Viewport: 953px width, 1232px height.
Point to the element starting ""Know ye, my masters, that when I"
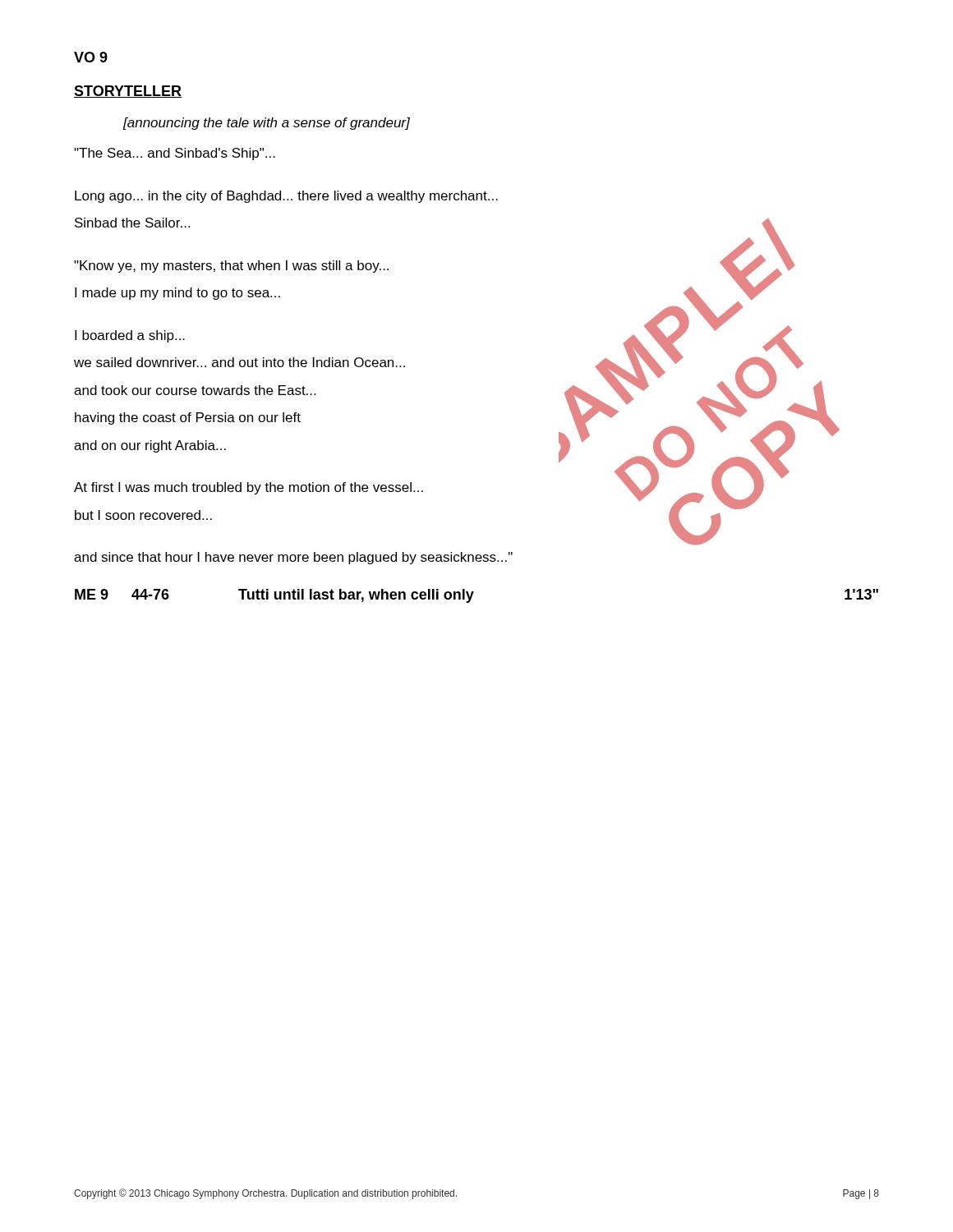tap(232, 265)
